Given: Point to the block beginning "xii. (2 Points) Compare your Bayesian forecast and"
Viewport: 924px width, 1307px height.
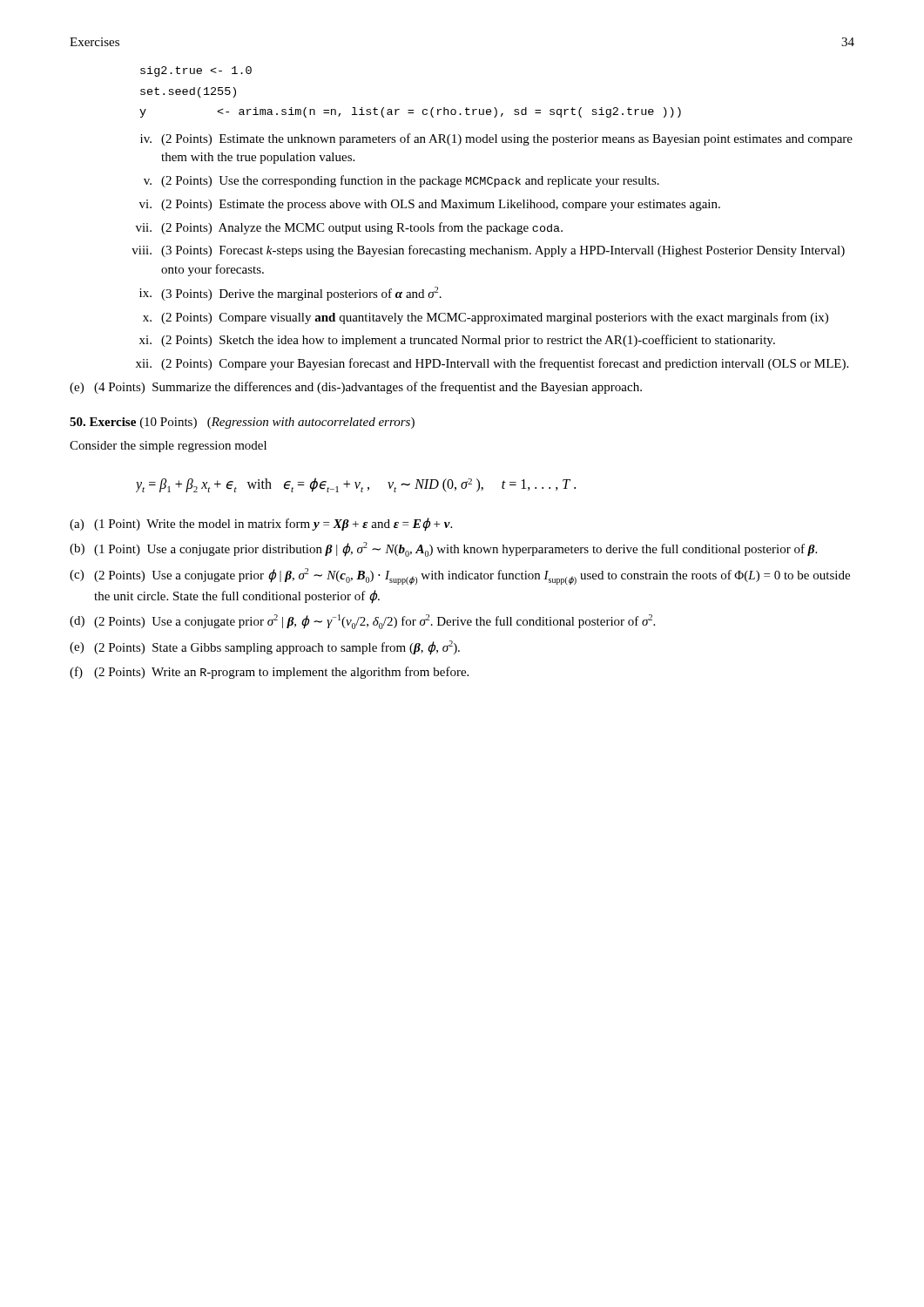Looking at the screenshot, I should pyautogui.click(x=479, y=364).
